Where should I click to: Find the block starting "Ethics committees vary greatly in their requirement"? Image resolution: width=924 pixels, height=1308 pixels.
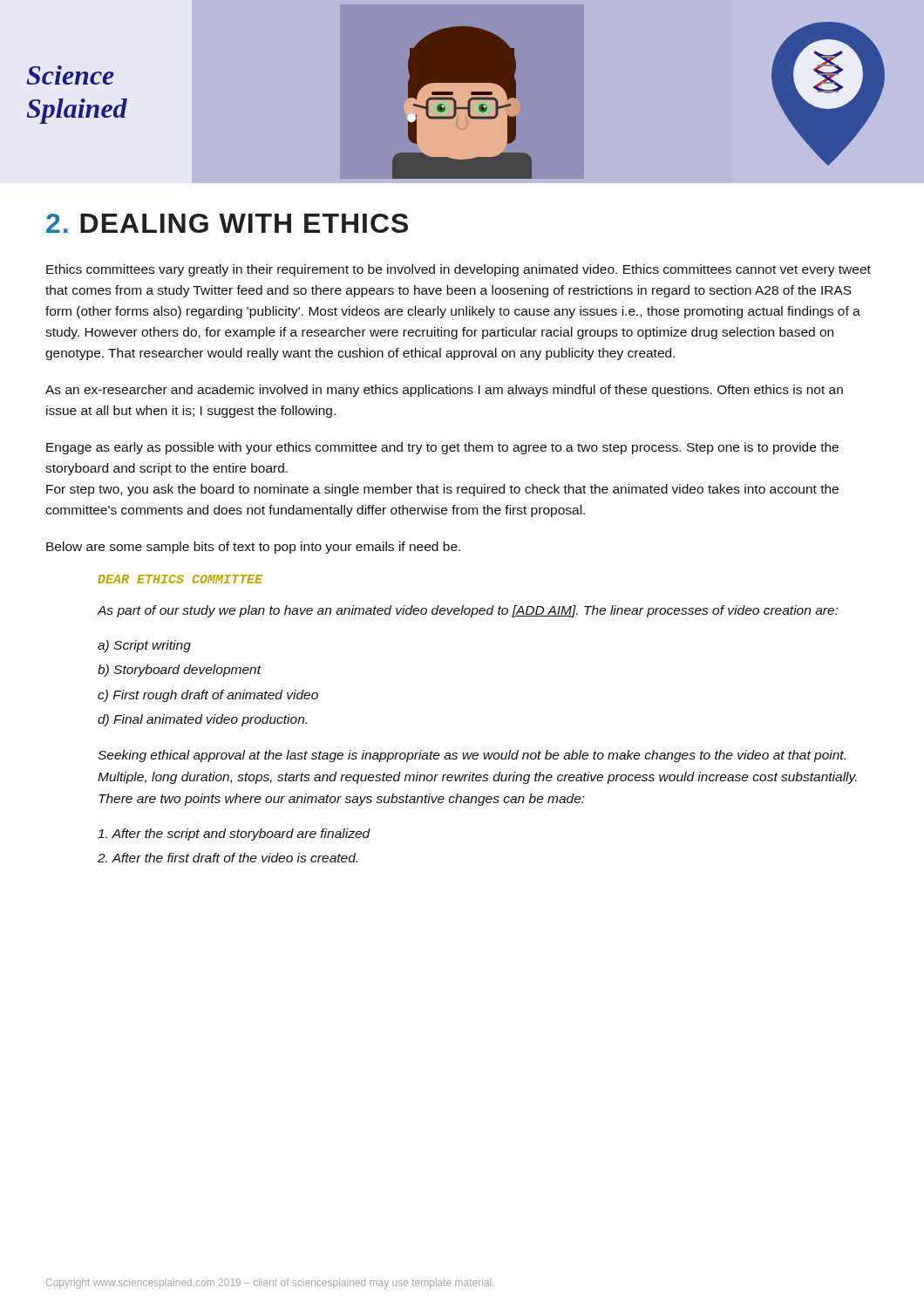pos(458,311)
